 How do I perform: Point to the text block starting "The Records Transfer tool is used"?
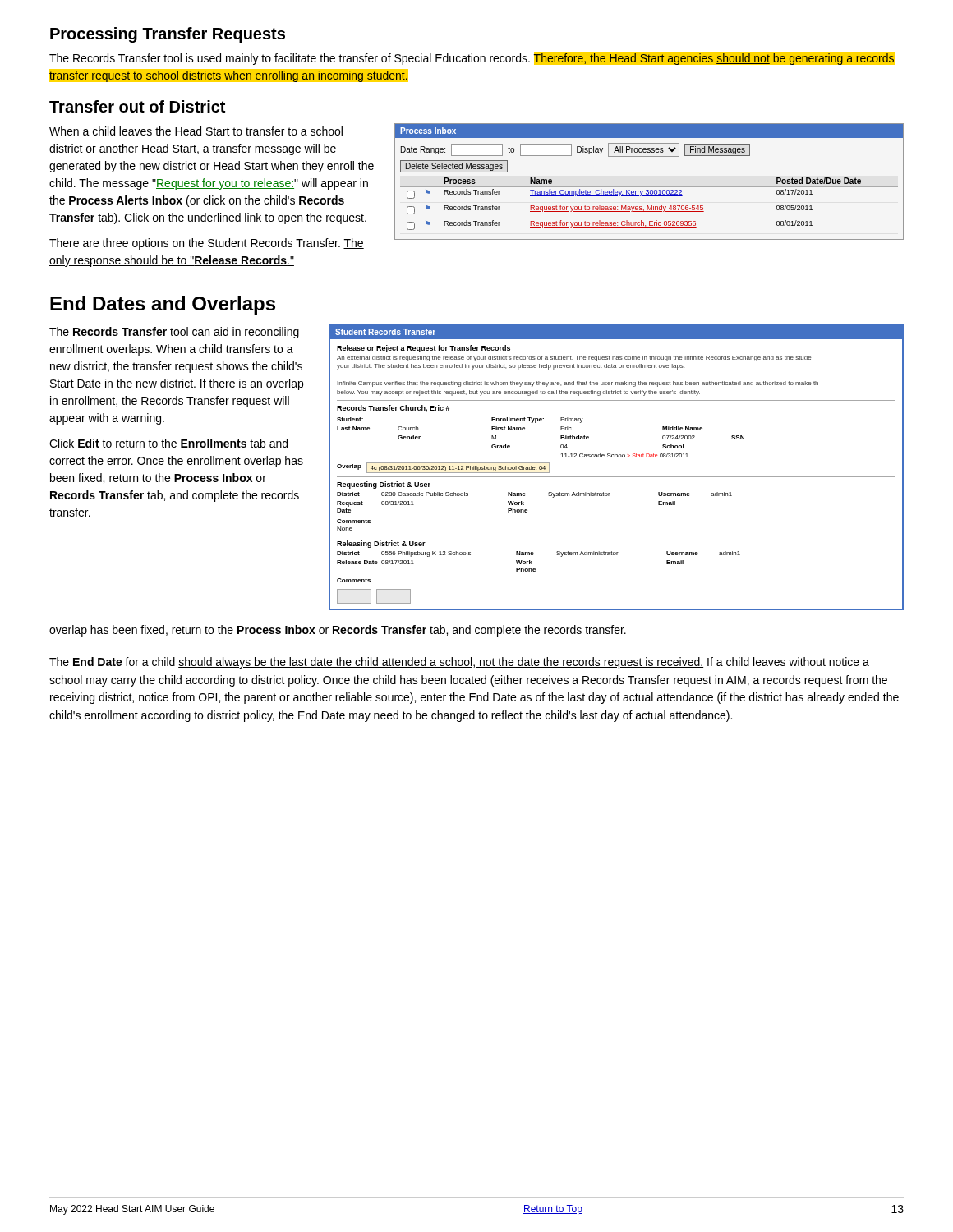point(472,67)
